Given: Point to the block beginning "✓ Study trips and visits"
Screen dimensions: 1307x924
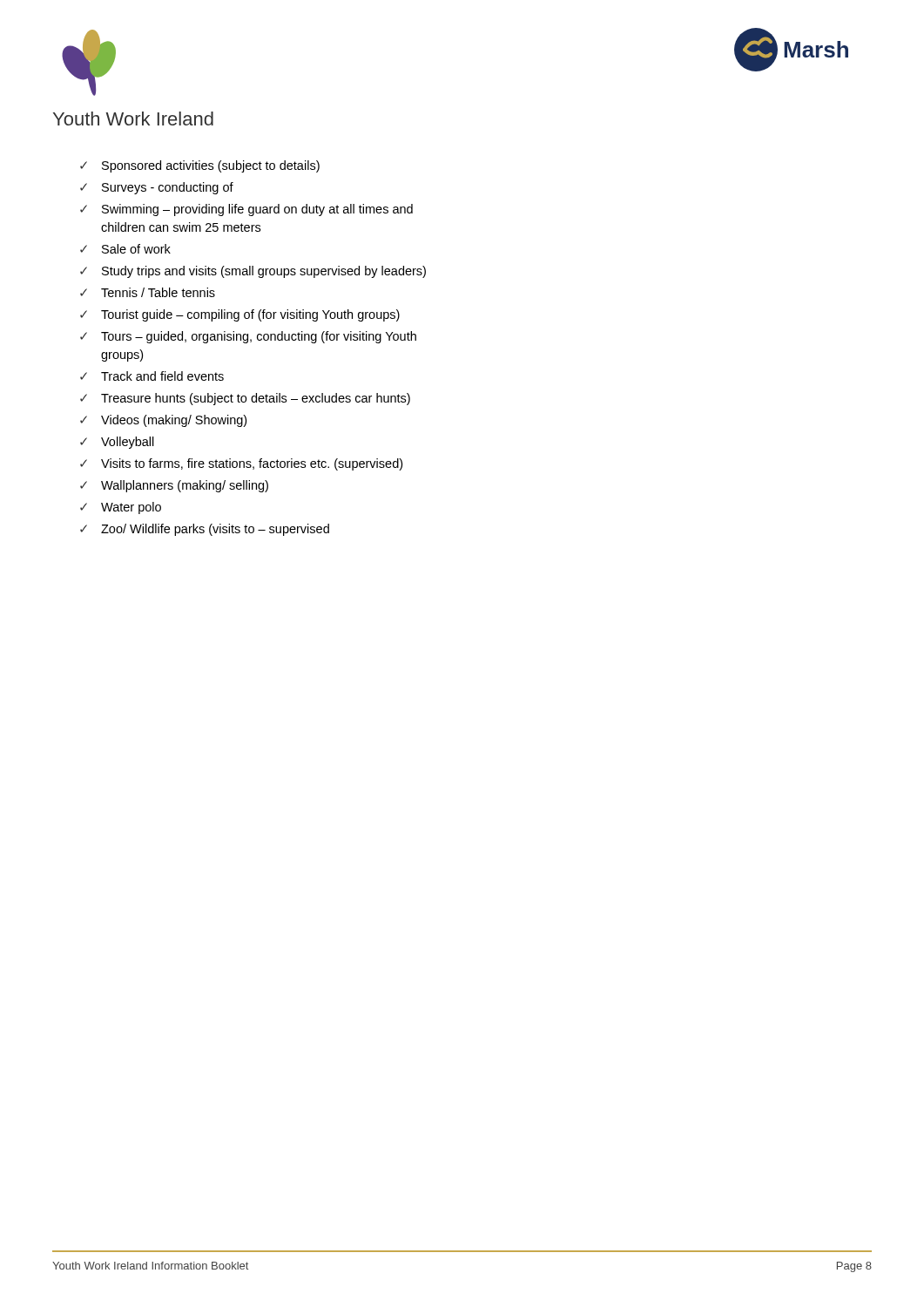Looking at the screenshot, I should tap(266, 271).
